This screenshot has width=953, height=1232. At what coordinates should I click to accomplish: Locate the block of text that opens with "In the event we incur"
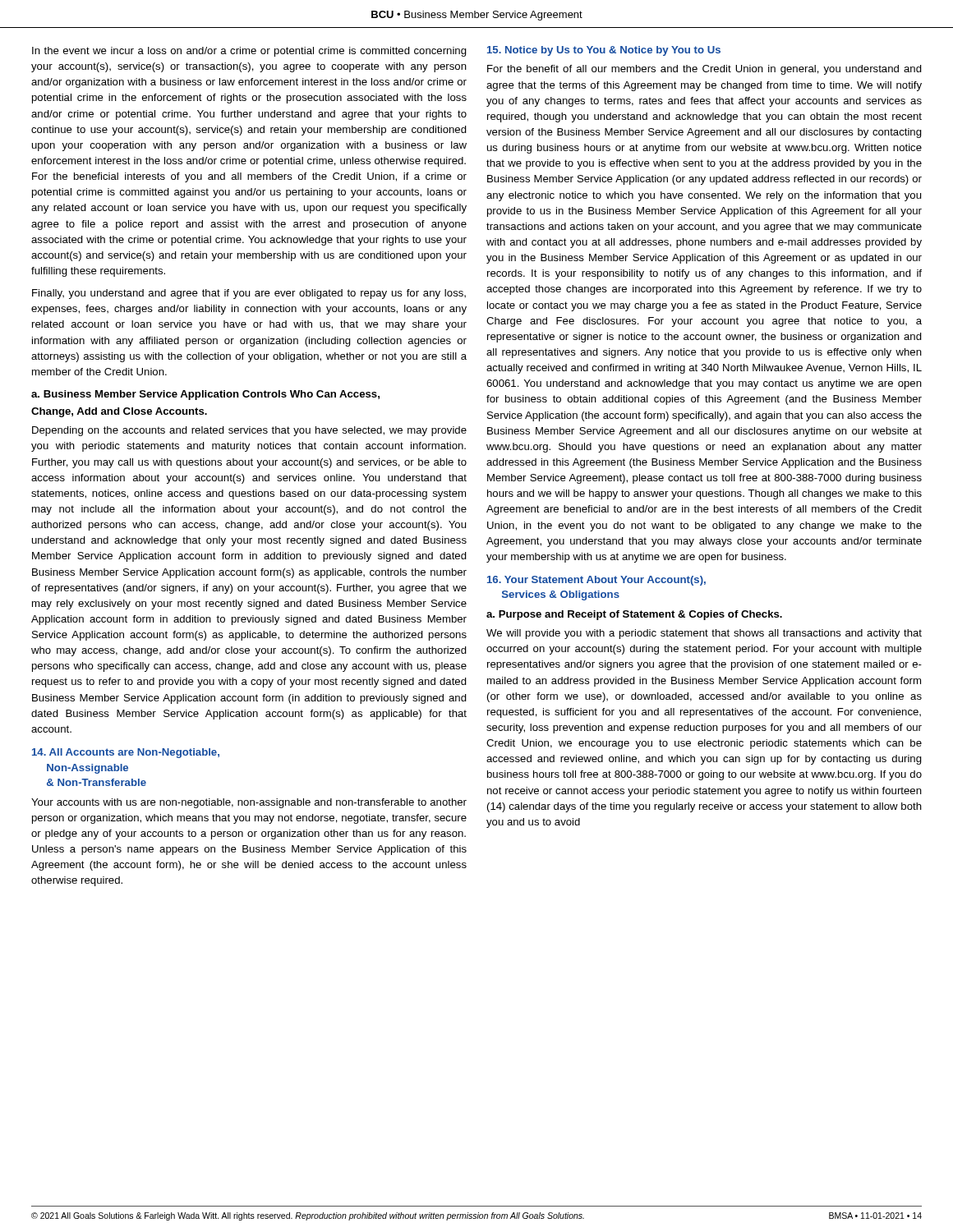coord(249,161)
